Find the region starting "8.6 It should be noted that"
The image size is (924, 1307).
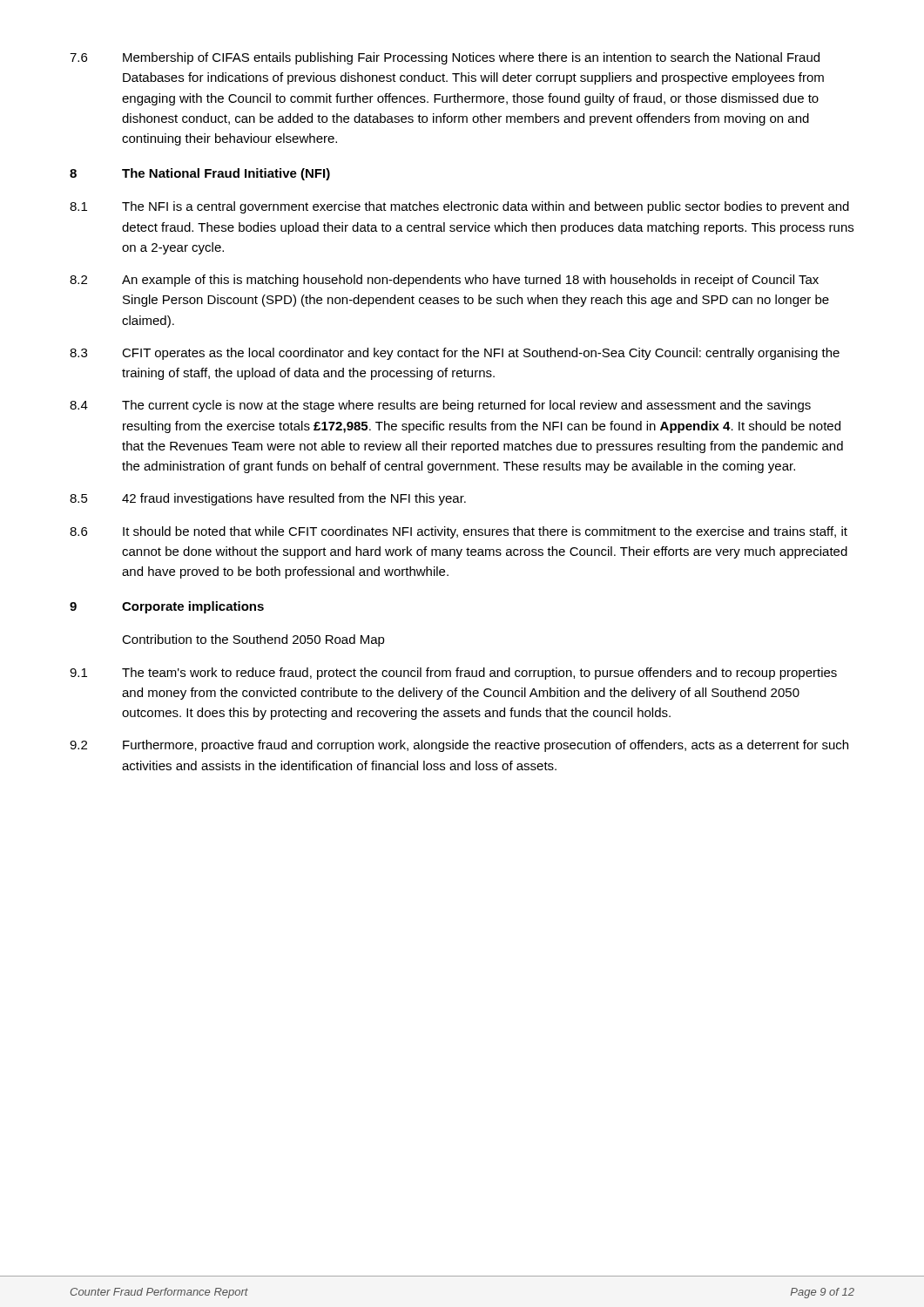[x=462, y=551]
